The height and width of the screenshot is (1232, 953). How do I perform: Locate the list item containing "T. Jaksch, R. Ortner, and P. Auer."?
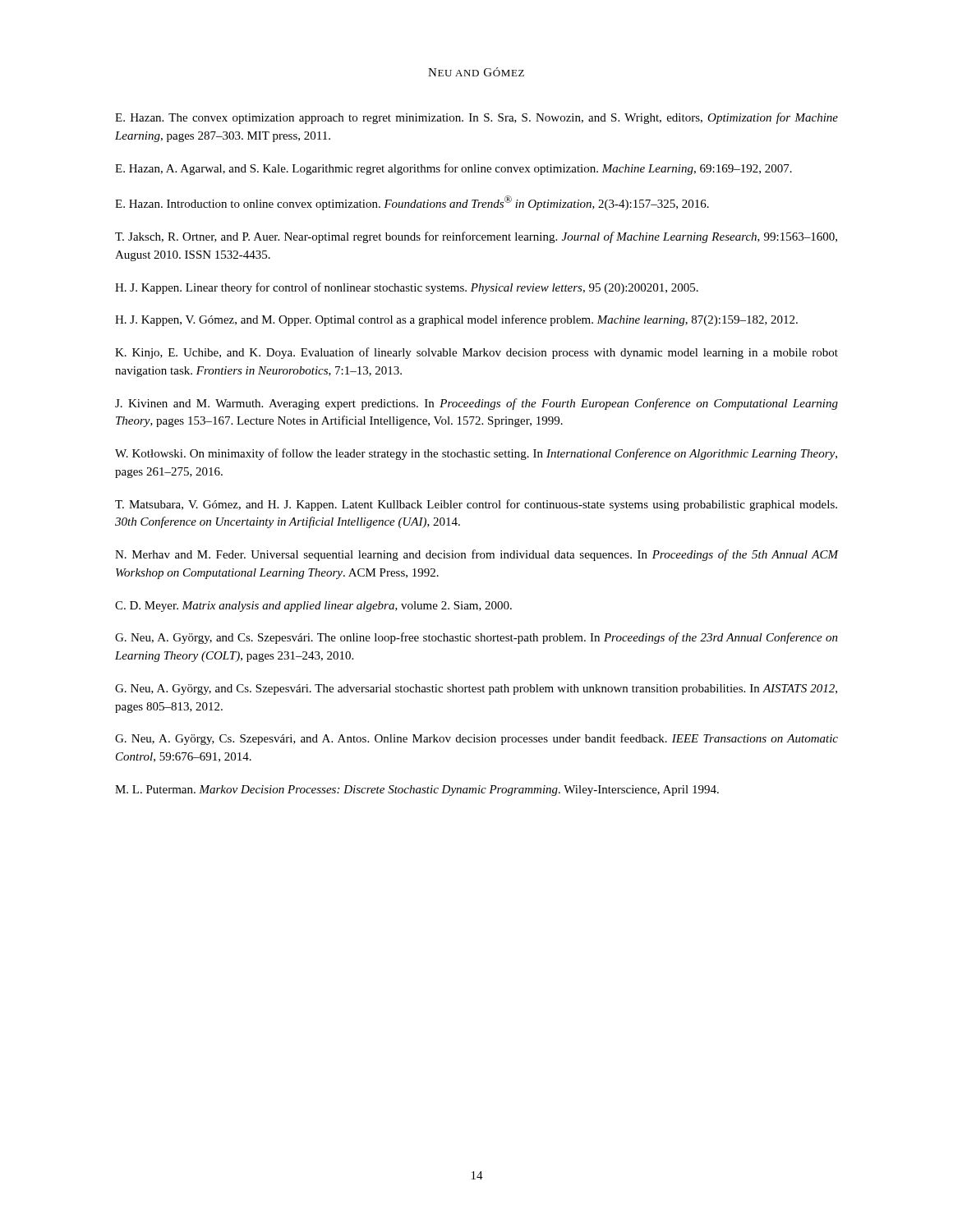[476, 246]
